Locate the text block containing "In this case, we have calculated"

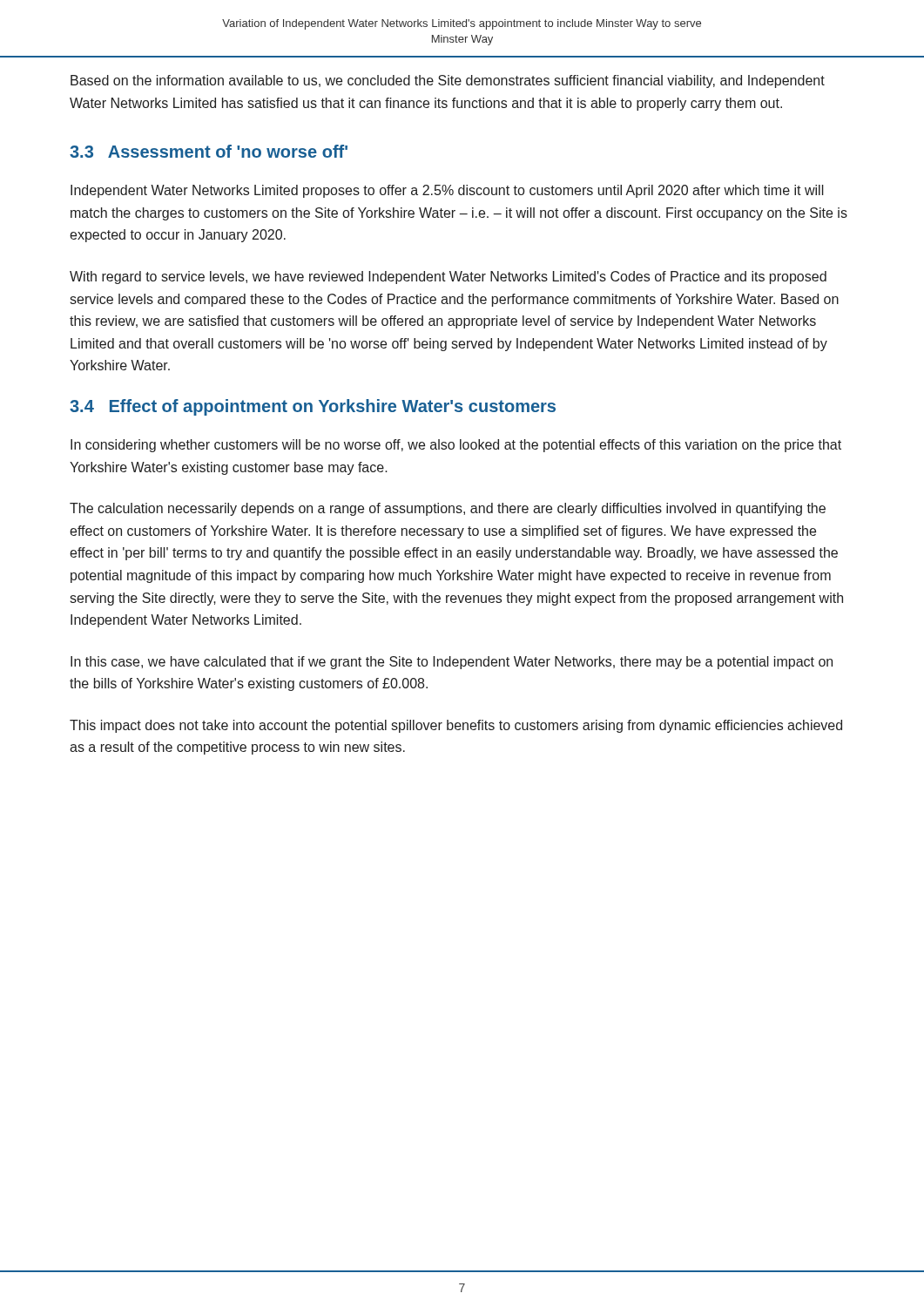click(452, 673)
